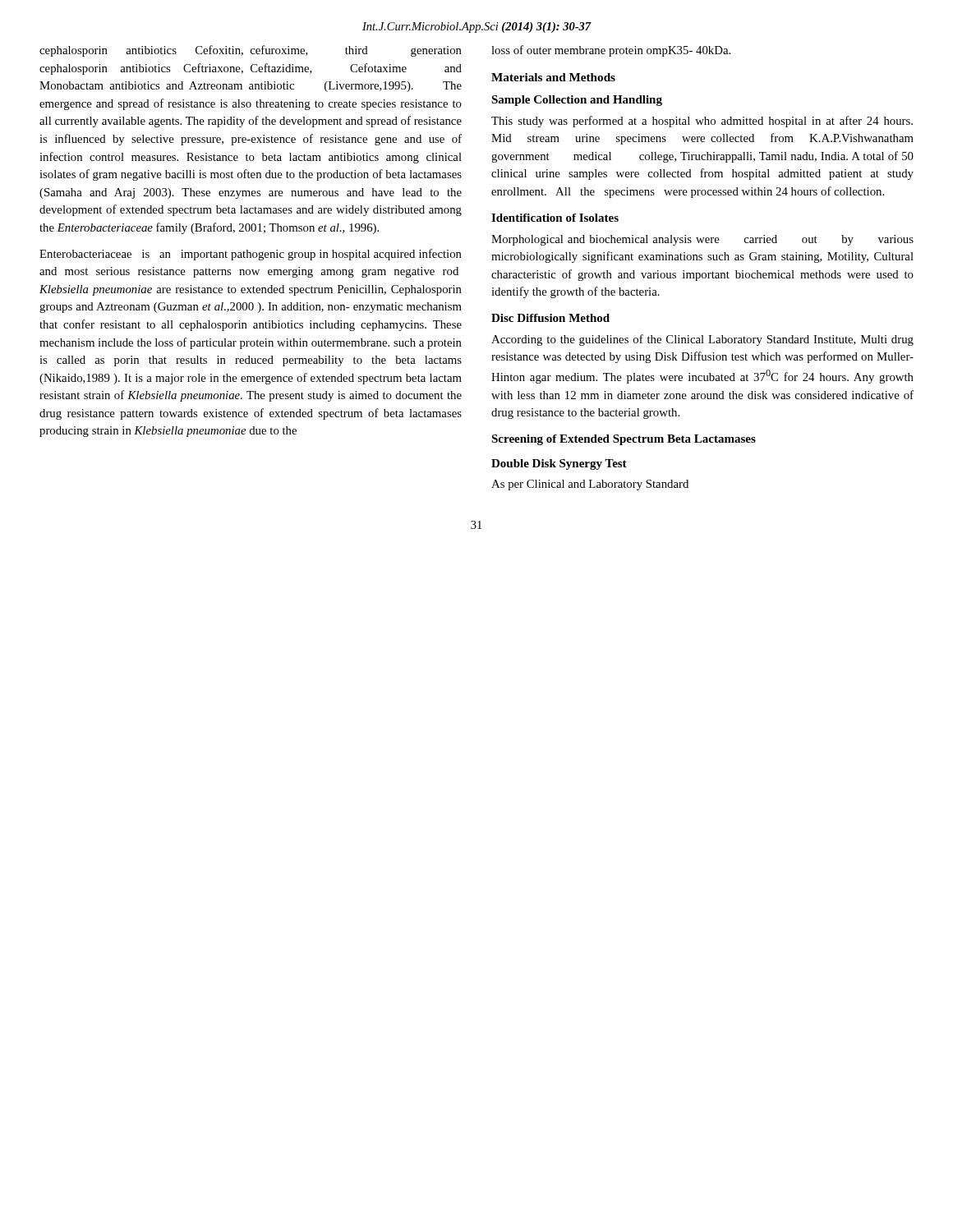Select the text that reads "loss of outer membrane protein ompK35- 40kDa."
The image size is (953, 1232).
point(702,51)
